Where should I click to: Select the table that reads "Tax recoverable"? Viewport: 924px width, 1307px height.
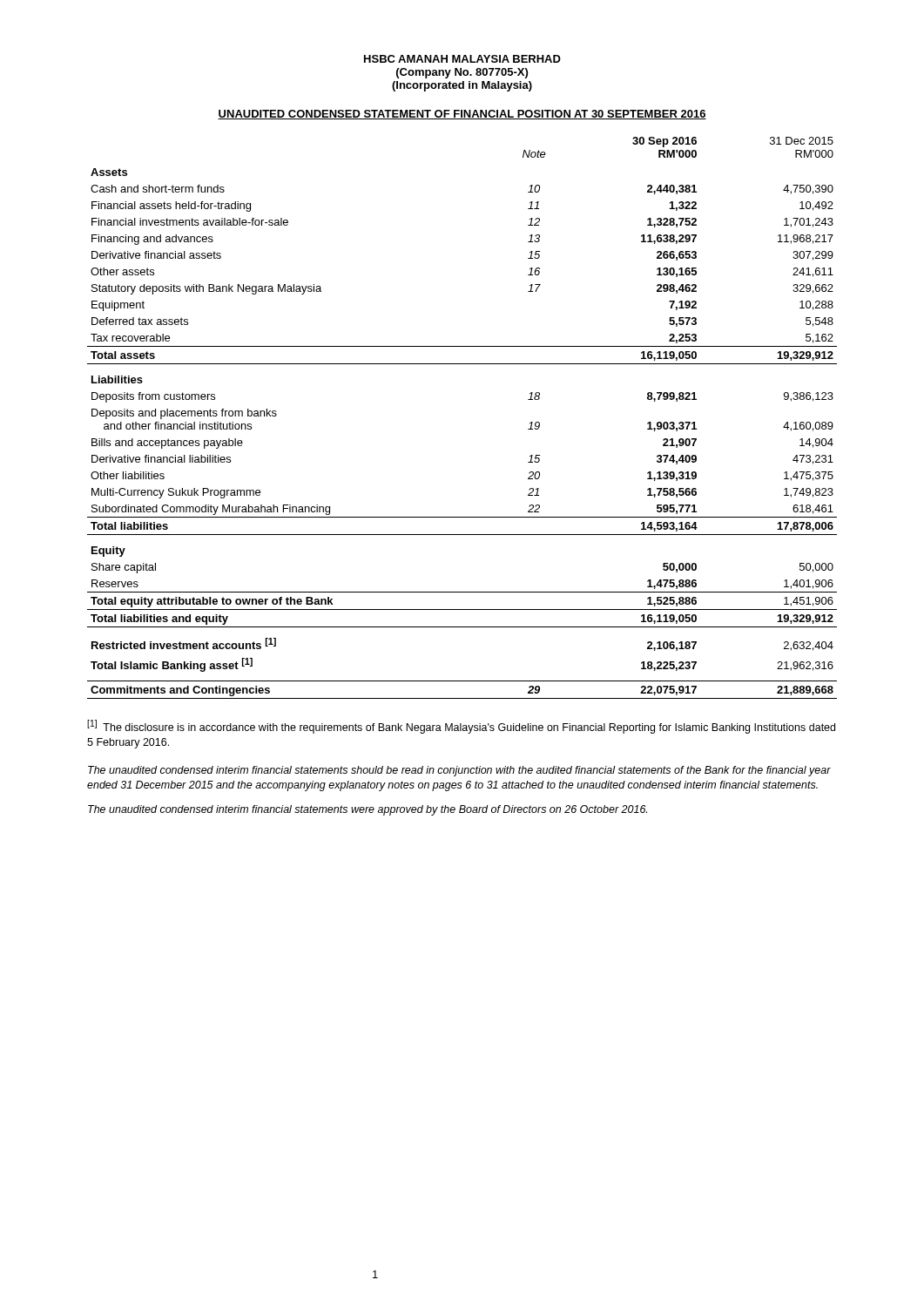pos(462,415)
